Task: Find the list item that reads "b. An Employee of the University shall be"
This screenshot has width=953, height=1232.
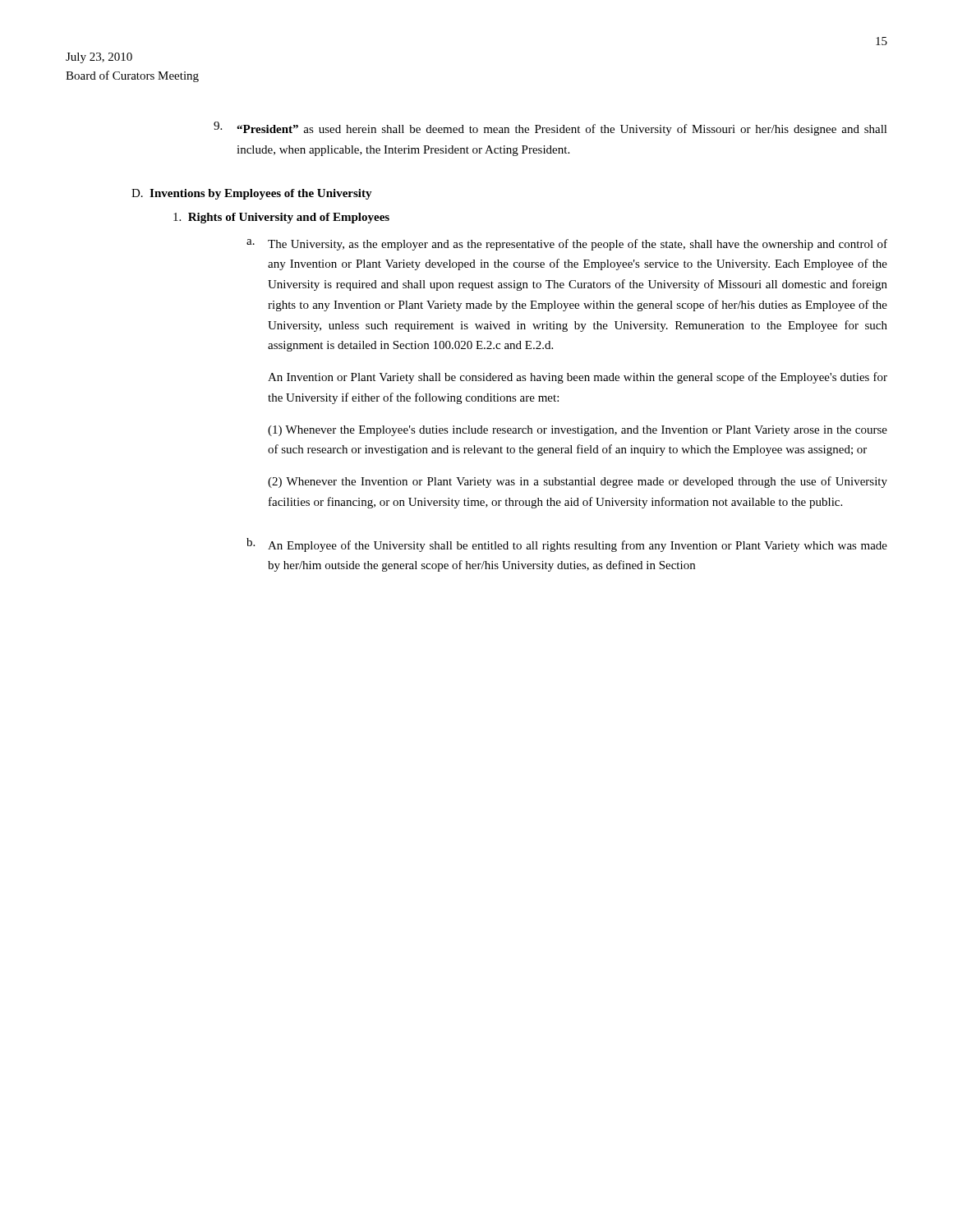Action: pyautogui.click(x=567, y=555)
